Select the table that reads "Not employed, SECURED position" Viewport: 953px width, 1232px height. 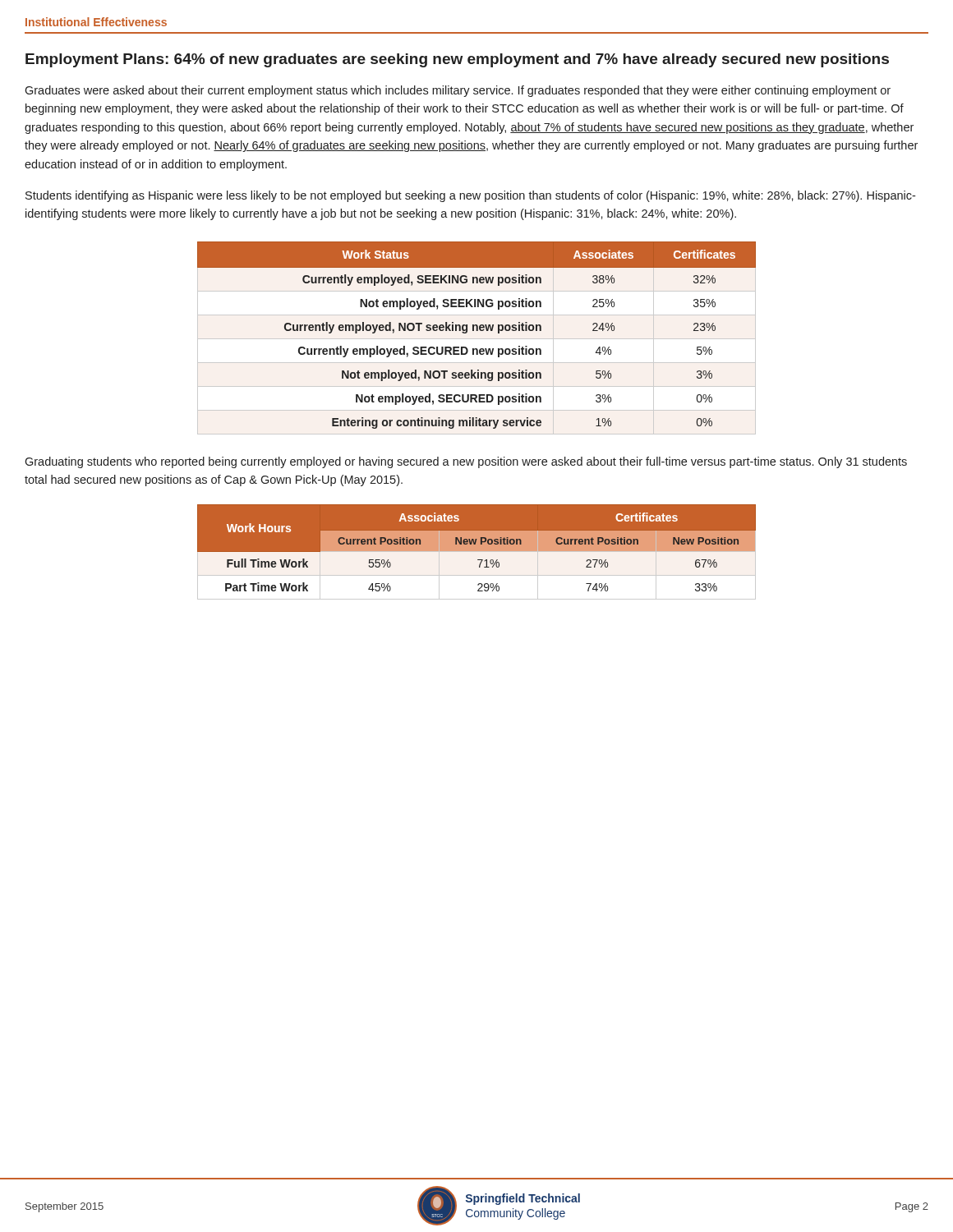[x=476, y=338]
